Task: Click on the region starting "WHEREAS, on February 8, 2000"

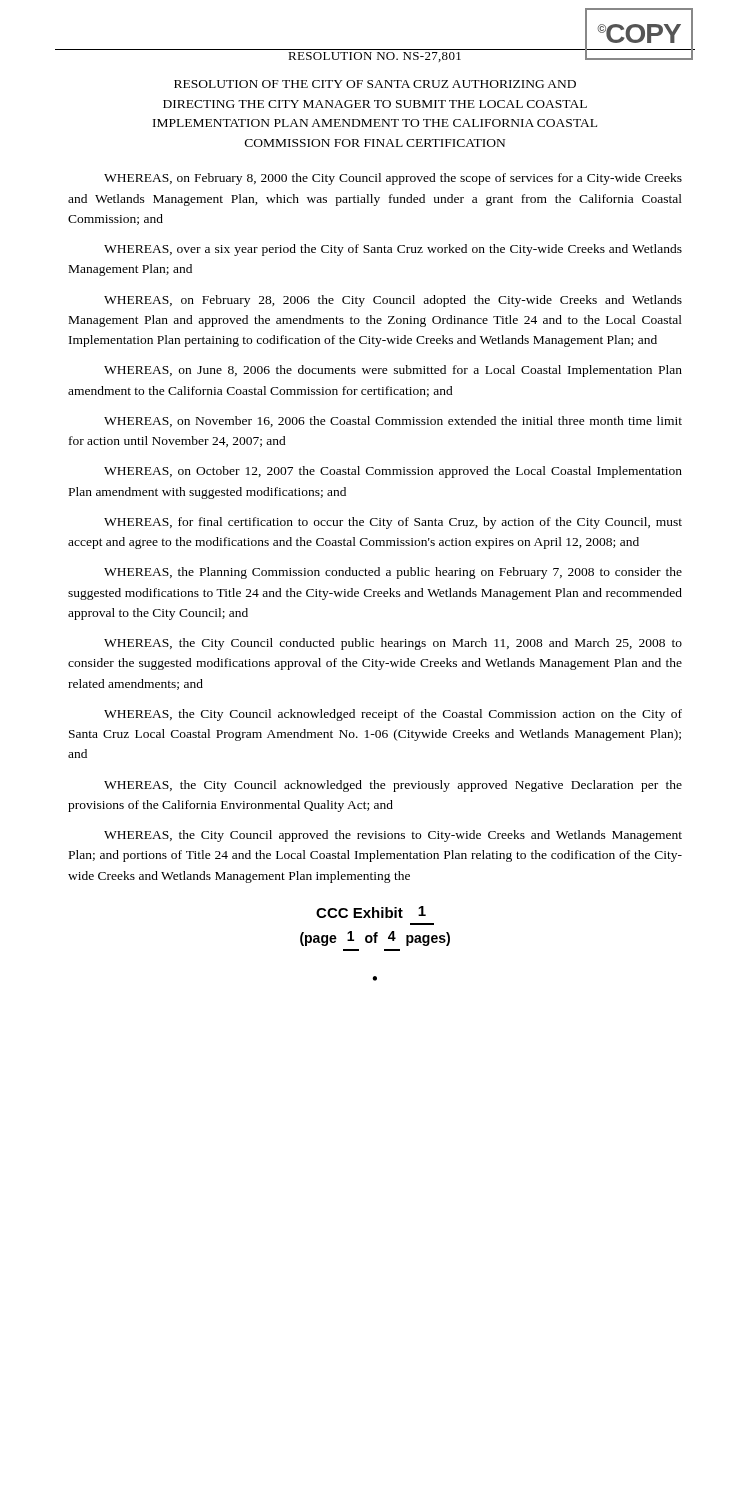Action: point(375,198)
